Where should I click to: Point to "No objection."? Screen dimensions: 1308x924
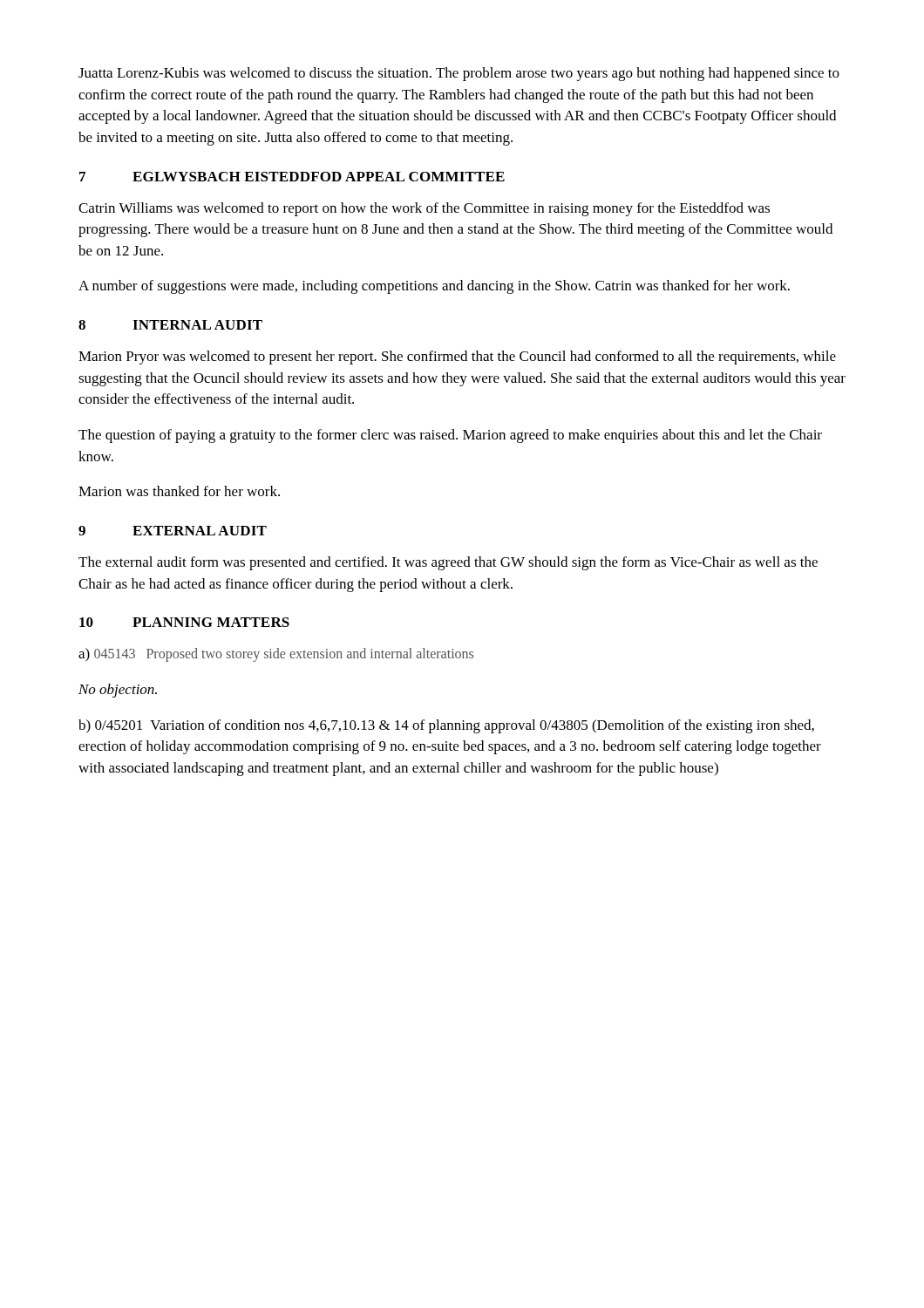tap(118, 691)
